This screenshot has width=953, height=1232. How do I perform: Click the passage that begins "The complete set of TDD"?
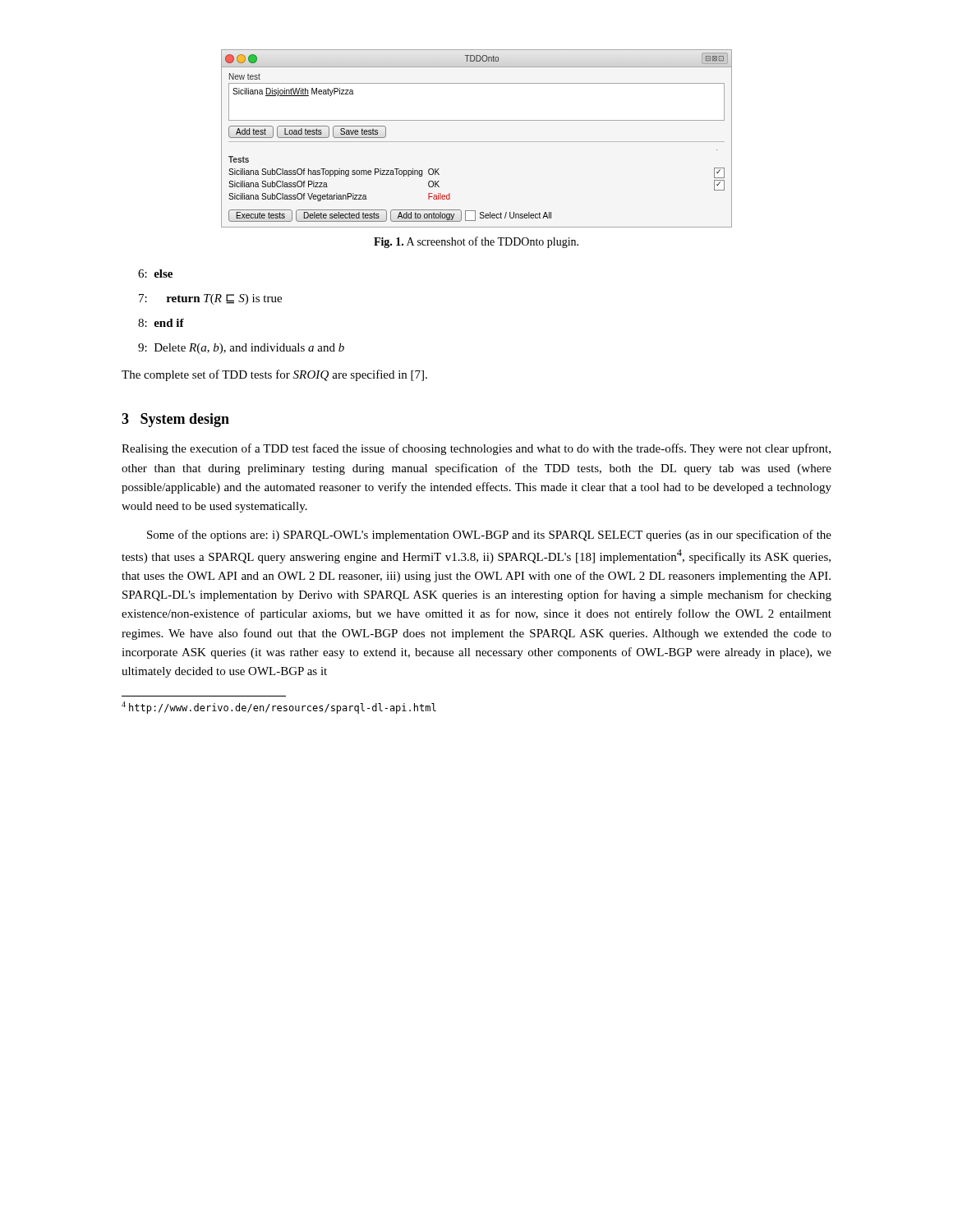coord(275,375)
